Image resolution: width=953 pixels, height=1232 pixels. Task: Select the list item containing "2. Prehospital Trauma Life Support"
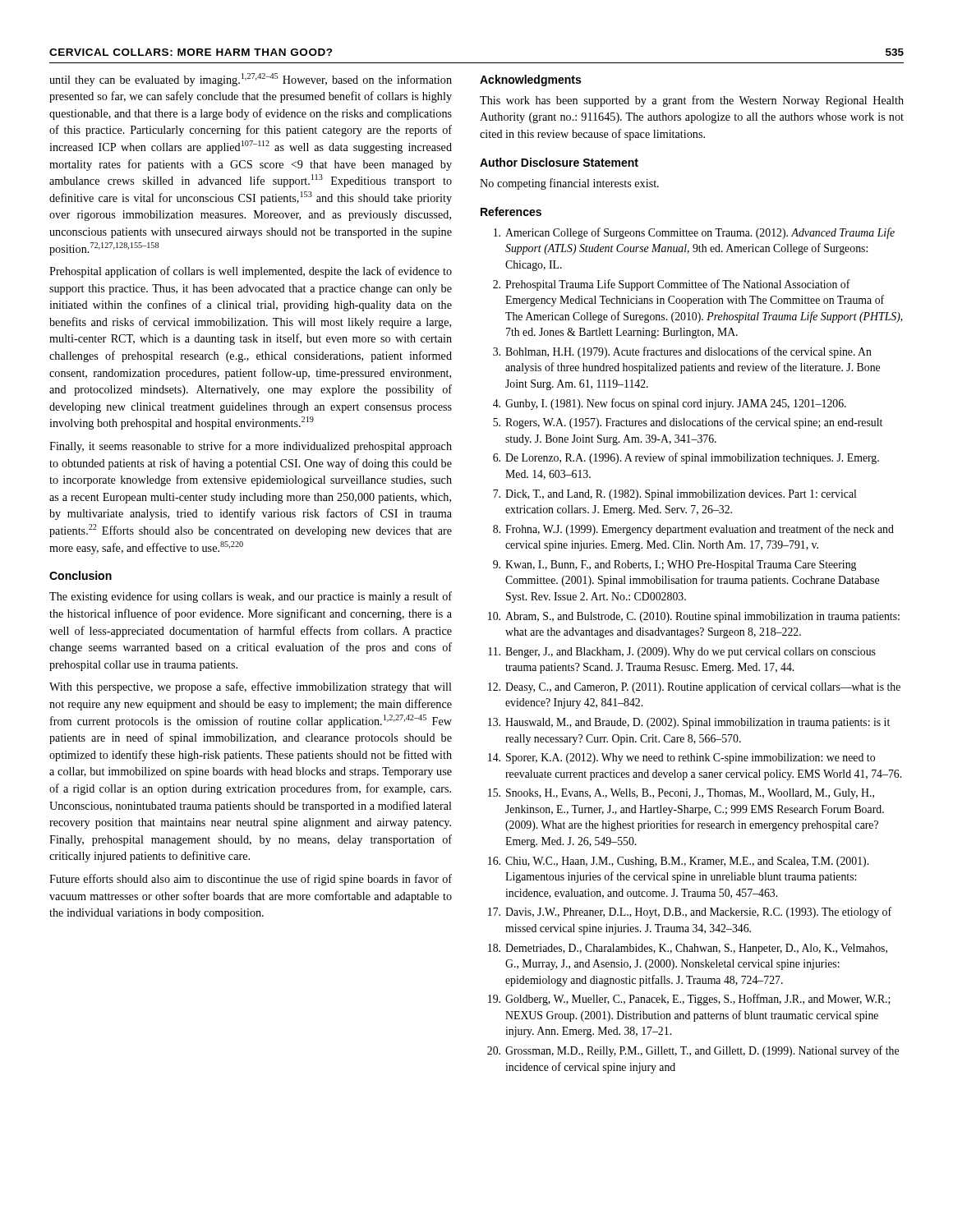tap(692, 309)
